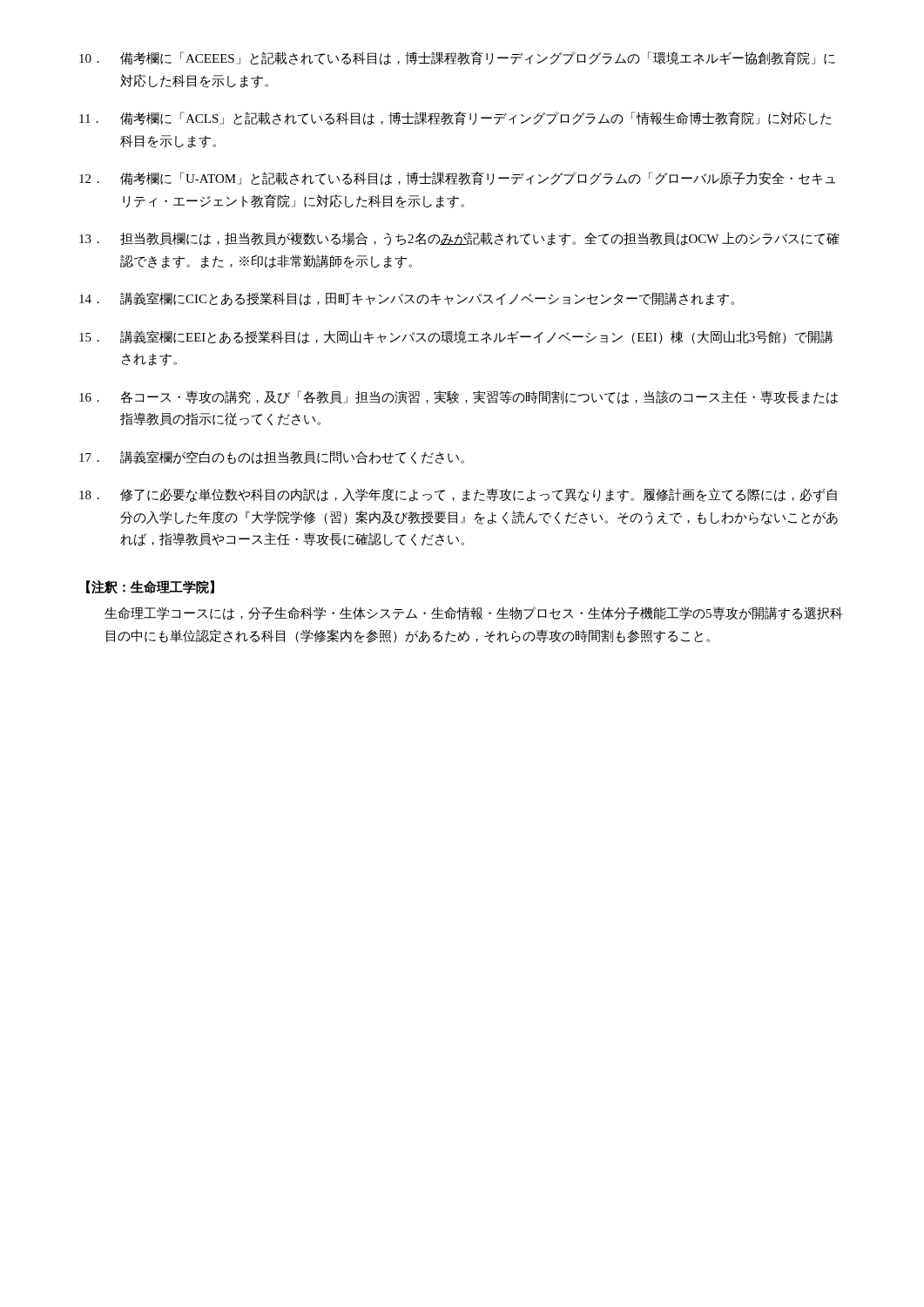
Task: Navigate to the passage starting "18． 修了に必要な単位数や科目の内訳は，入学年度によって，また専攻によって異なります。履修計画を立てる際には，必ず自分の入学した年度の『大学院学修（習）案内及び教授要目』をよく読んでください。そのうえで，もしわからないことがあれば，指導教員やコース主任・専攻長に確認してください。"
Action: click(x=462, y=518)
